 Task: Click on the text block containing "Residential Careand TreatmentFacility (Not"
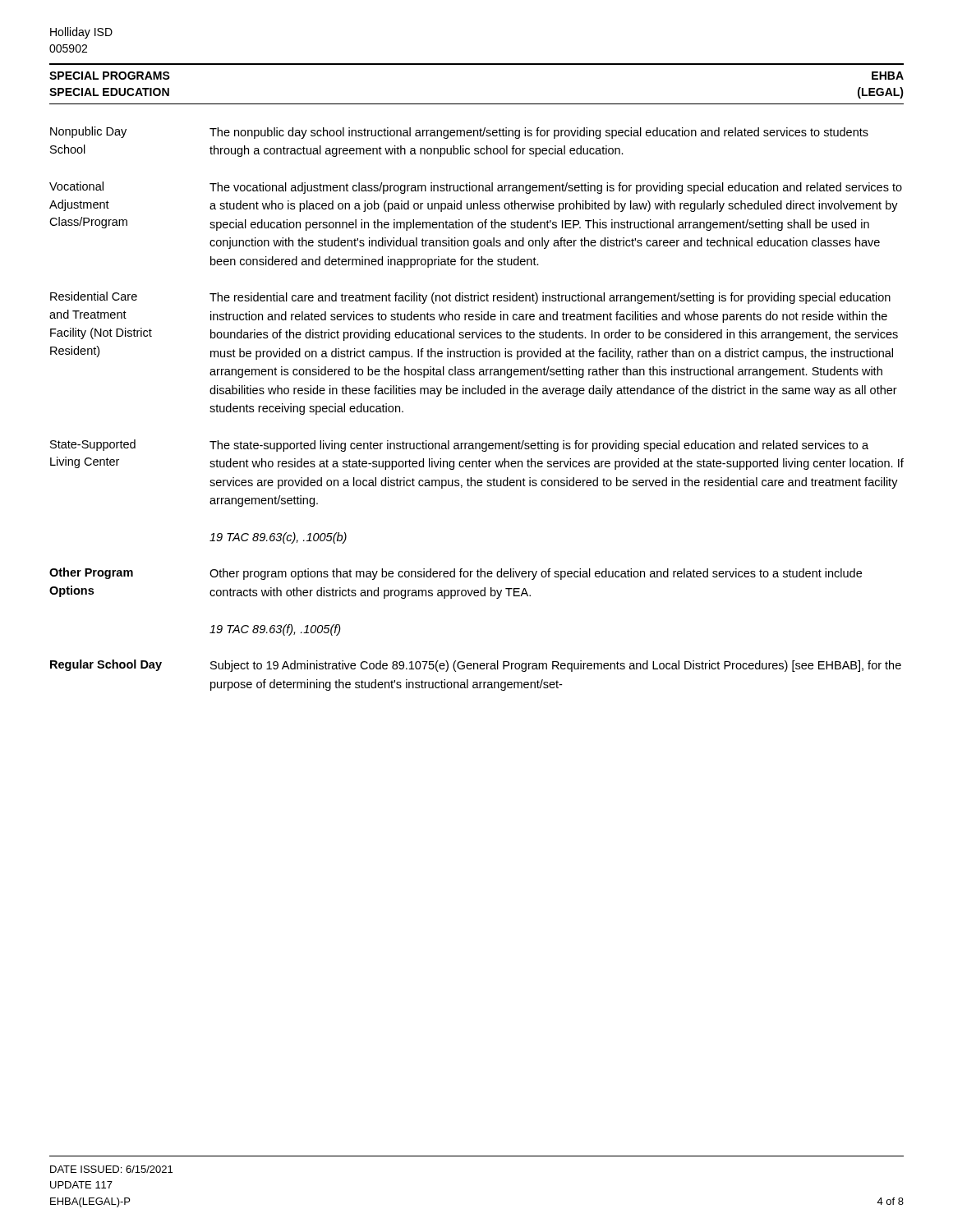coord(101,324)
